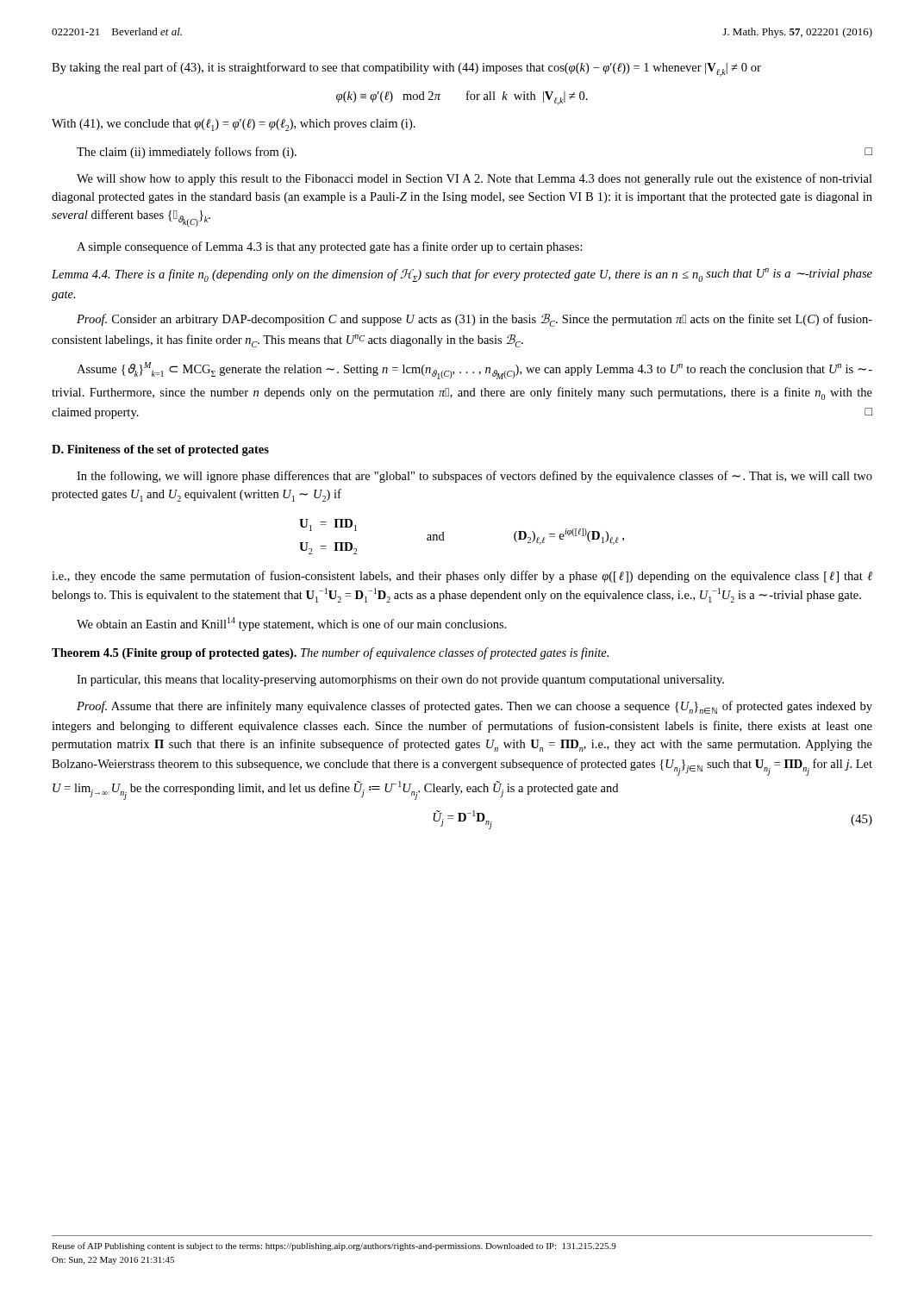
Task: Navigate to the element starting "φ(k) ≡ φ′(ℓ)"
Action: [x=462, y=97]
